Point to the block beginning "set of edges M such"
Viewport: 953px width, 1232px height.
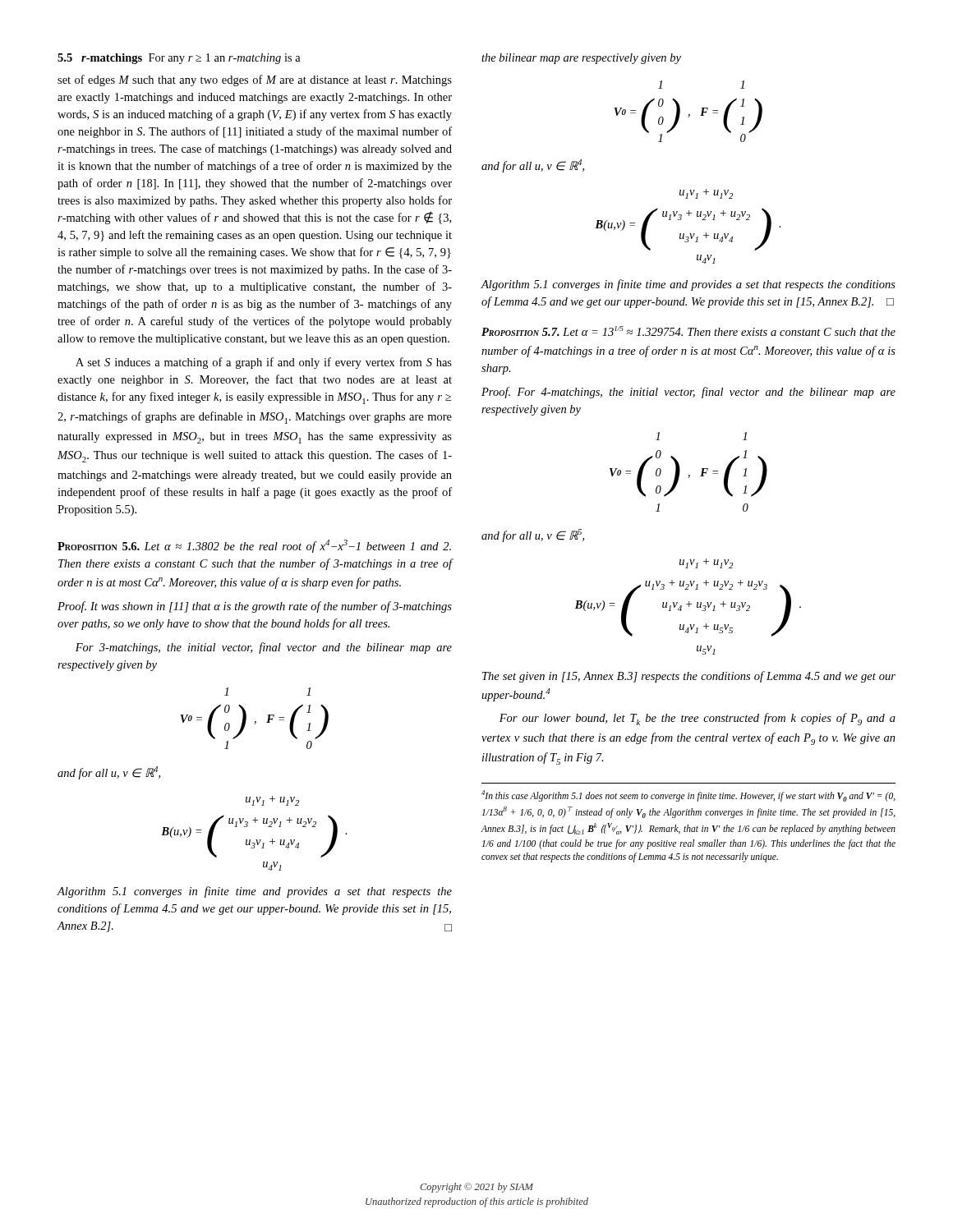[x=255, y=295]
